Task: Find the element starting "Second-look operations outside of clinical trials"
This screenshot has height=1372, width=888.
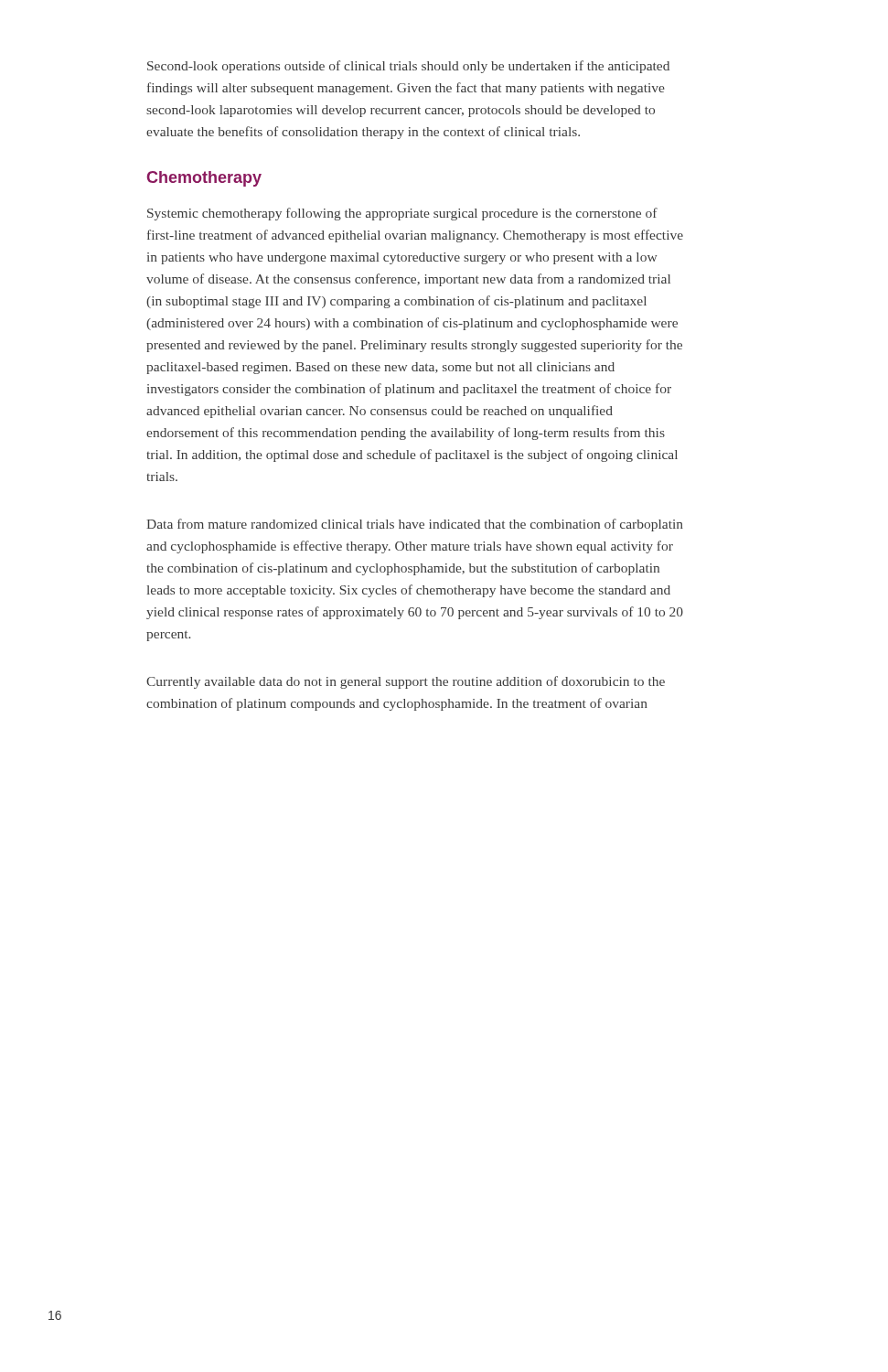Action: (408, 98)
